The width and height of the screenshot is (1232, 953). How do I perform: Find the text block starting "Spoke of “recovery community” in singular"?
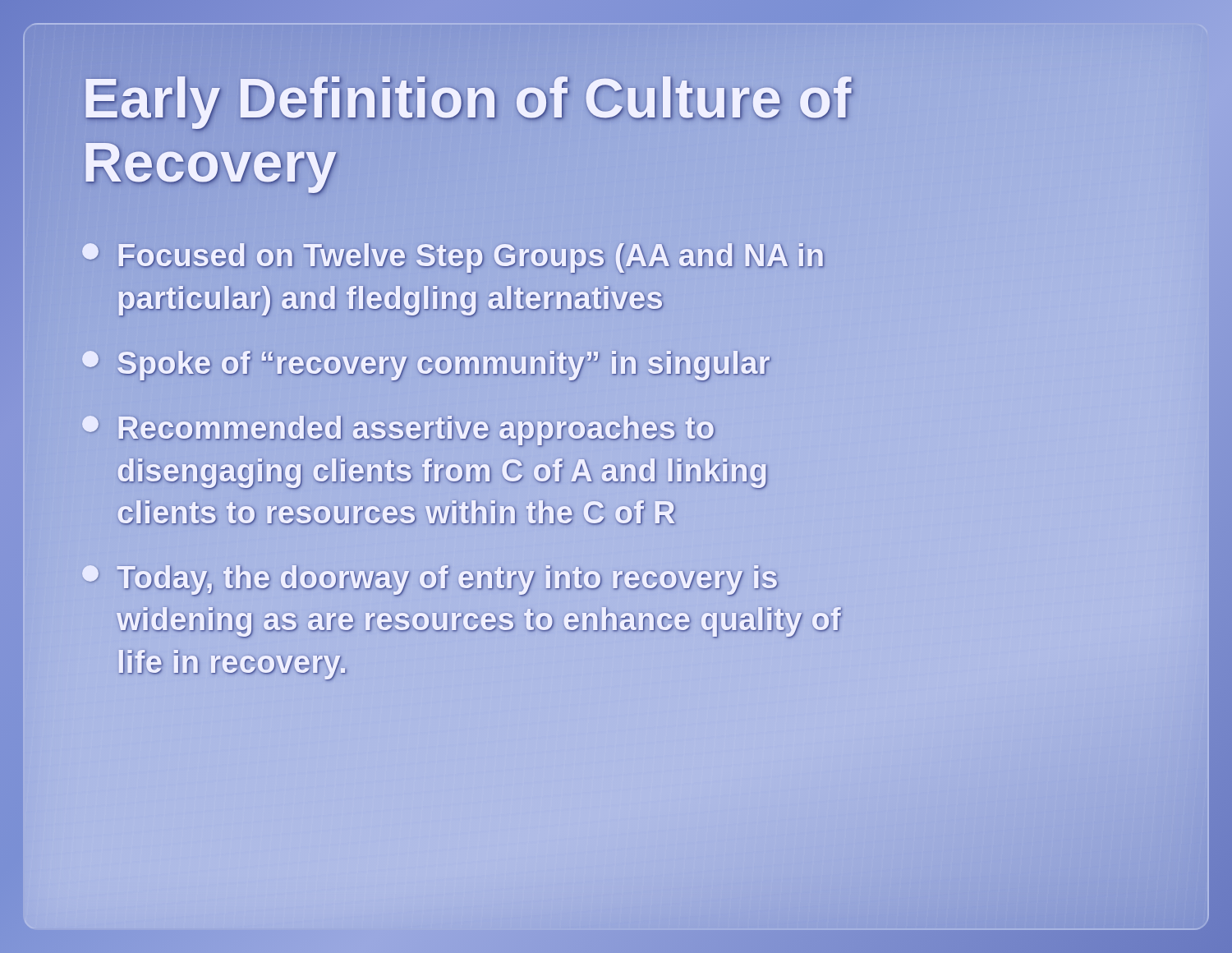426,364
